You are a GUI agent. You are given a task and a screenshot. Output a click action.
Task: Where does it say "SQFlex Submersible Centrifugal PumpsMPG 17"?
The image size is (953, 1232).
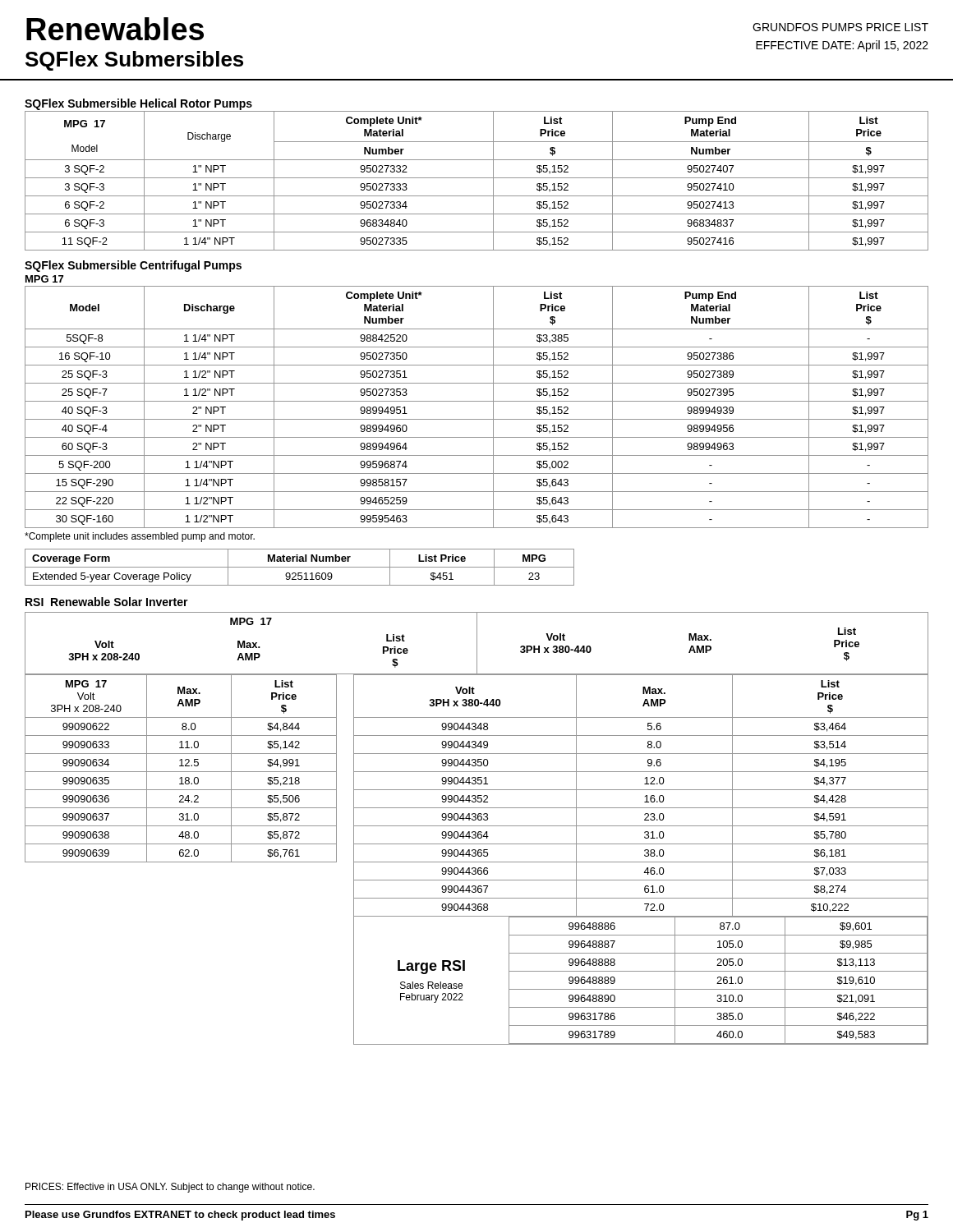(x=133, y=272)
